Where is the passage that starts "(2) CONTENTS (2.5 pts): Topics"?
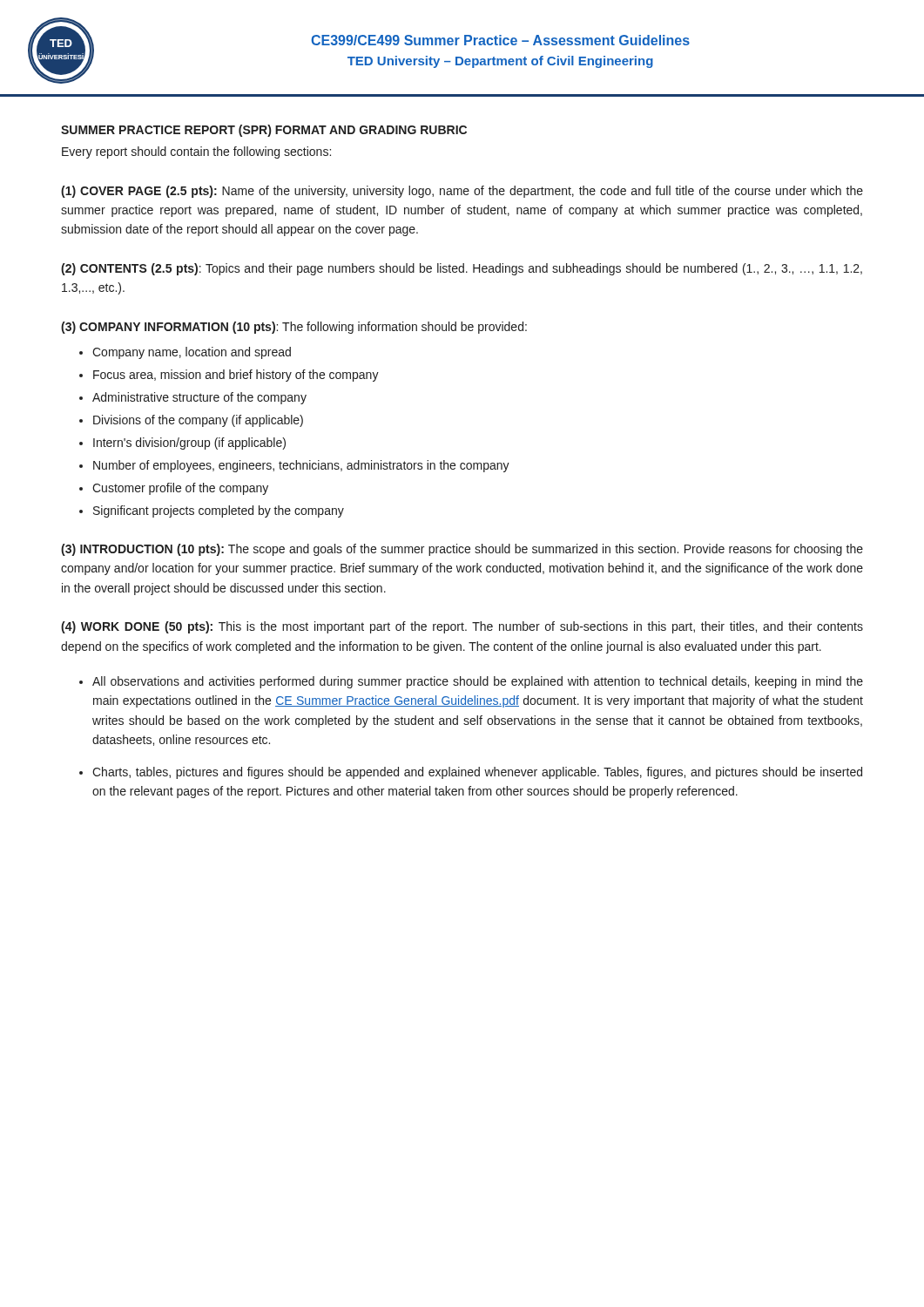Viewport: 924px width, 1307px height. click(462, 278)
